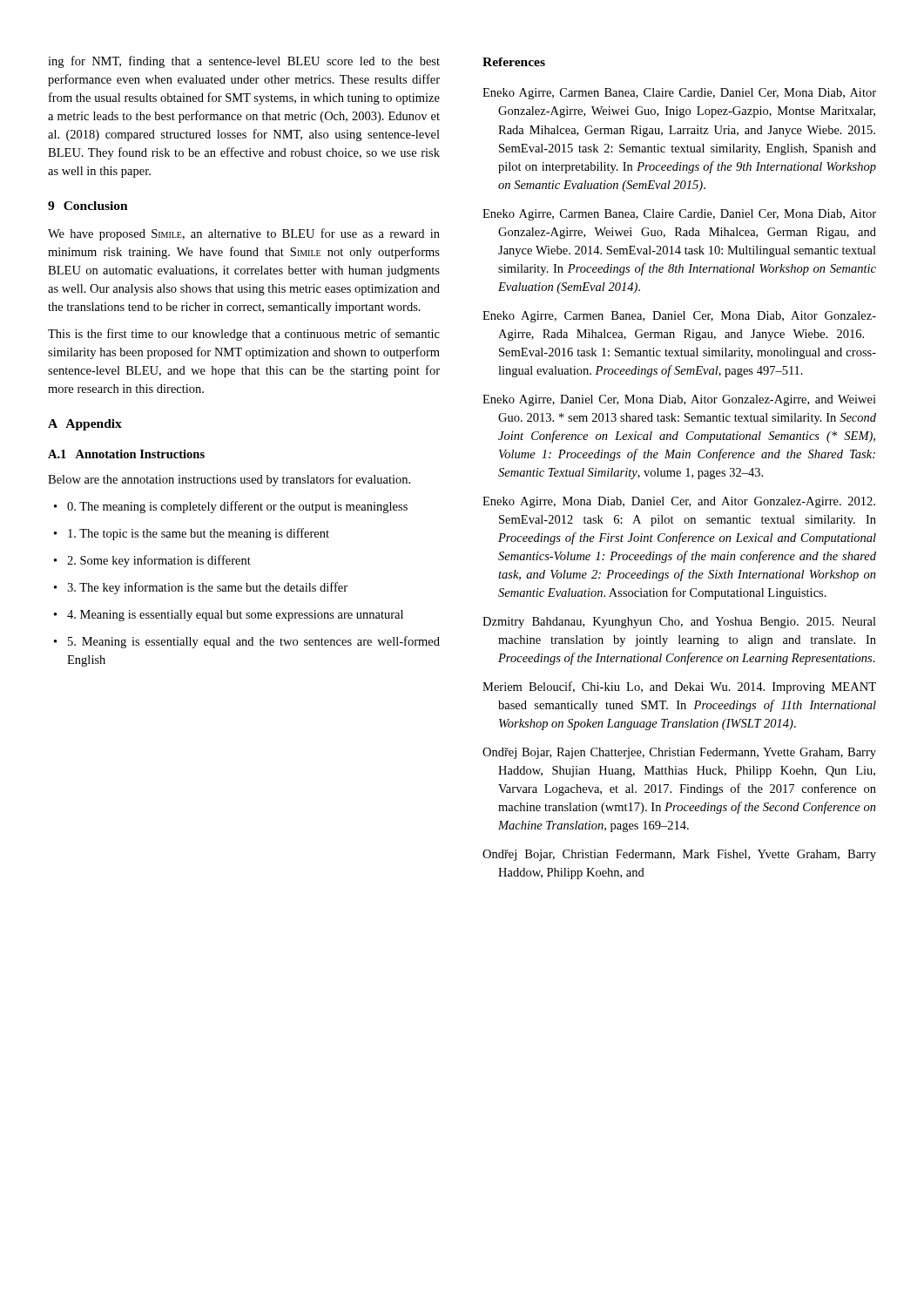This screenshot has width=924, height=1307.
Task: Find the text block containing "Dzmitry Bahdanau, Kyunghyun Cho, and Yoshua Bengio."
Action: point(679,639)
